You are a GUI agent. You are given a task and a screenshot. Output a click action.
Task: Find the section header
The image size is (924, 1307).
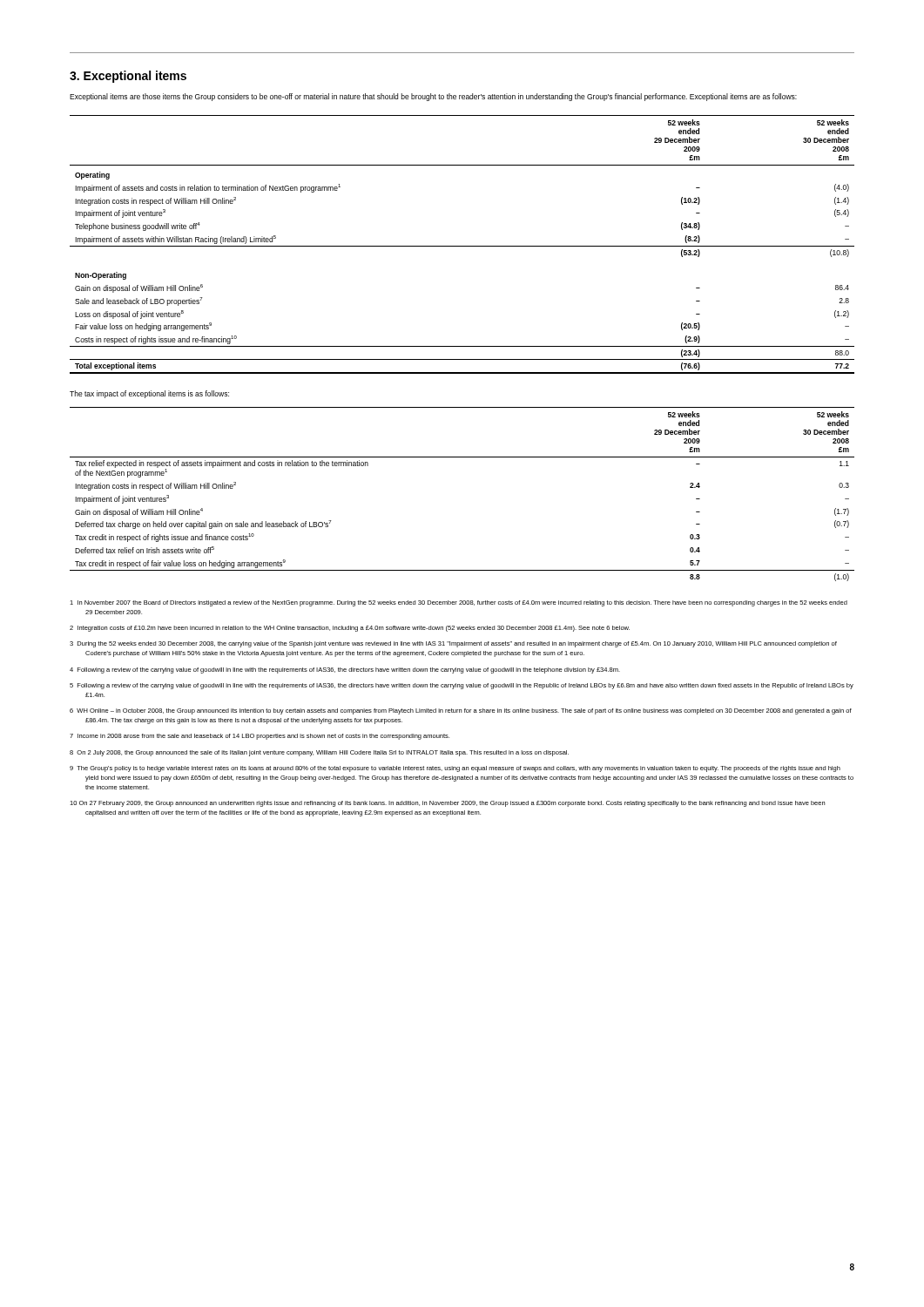(462, 76)
